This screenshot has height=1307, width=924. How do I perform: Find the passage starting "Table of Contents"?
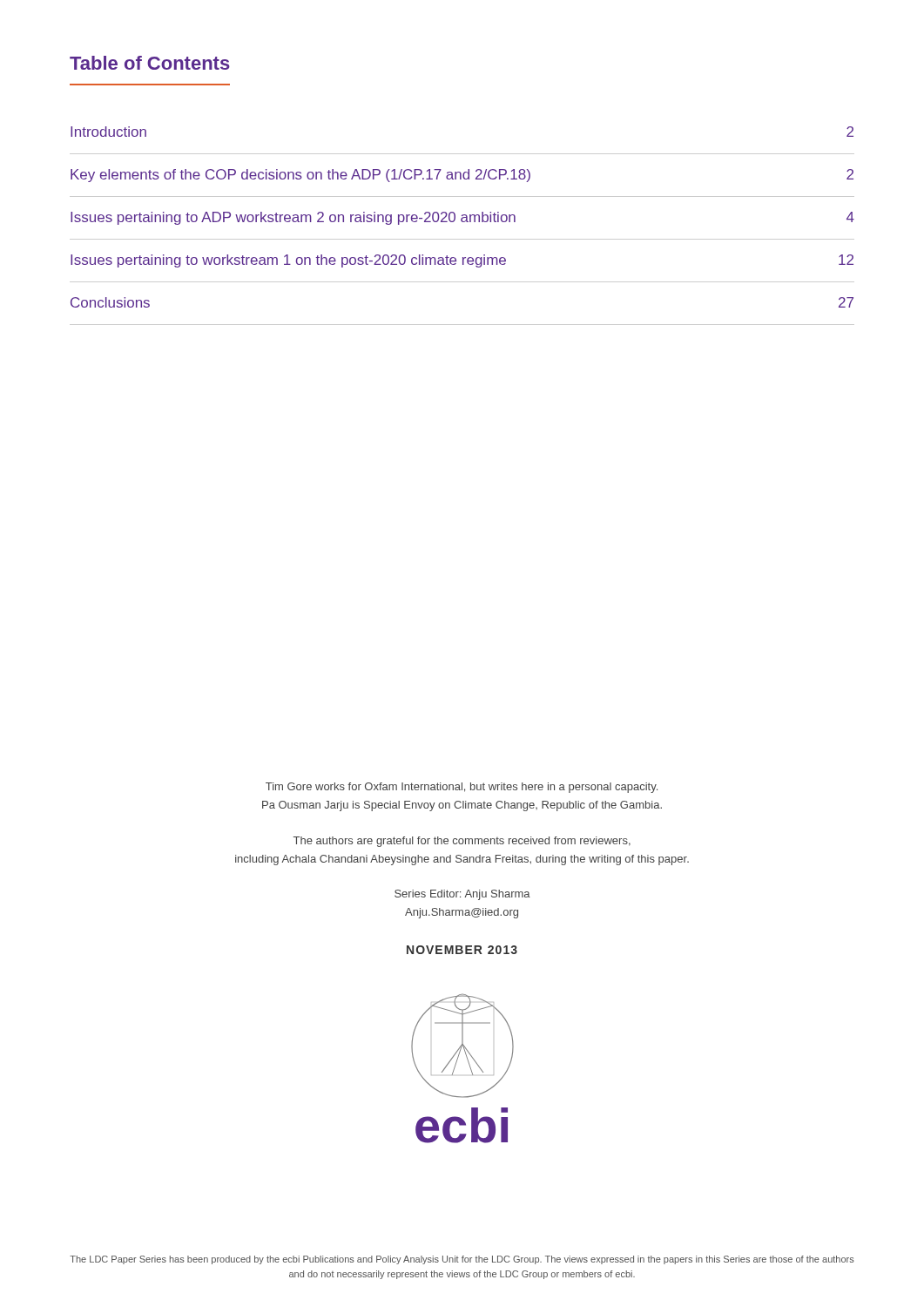(150, 69)
